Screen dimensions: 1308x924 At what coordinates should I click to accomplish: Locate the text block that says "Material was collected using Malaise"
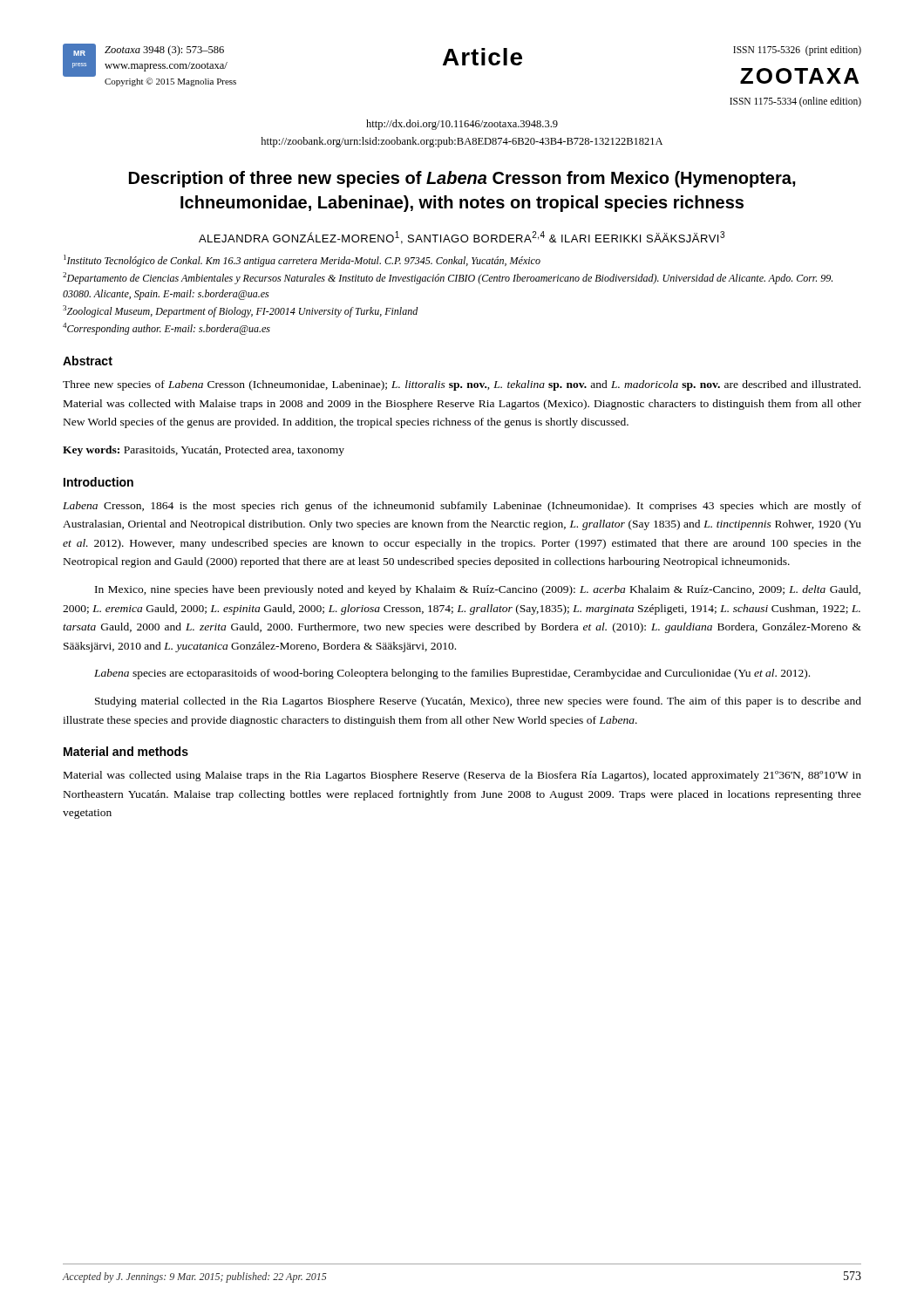(x=462, y=794)
